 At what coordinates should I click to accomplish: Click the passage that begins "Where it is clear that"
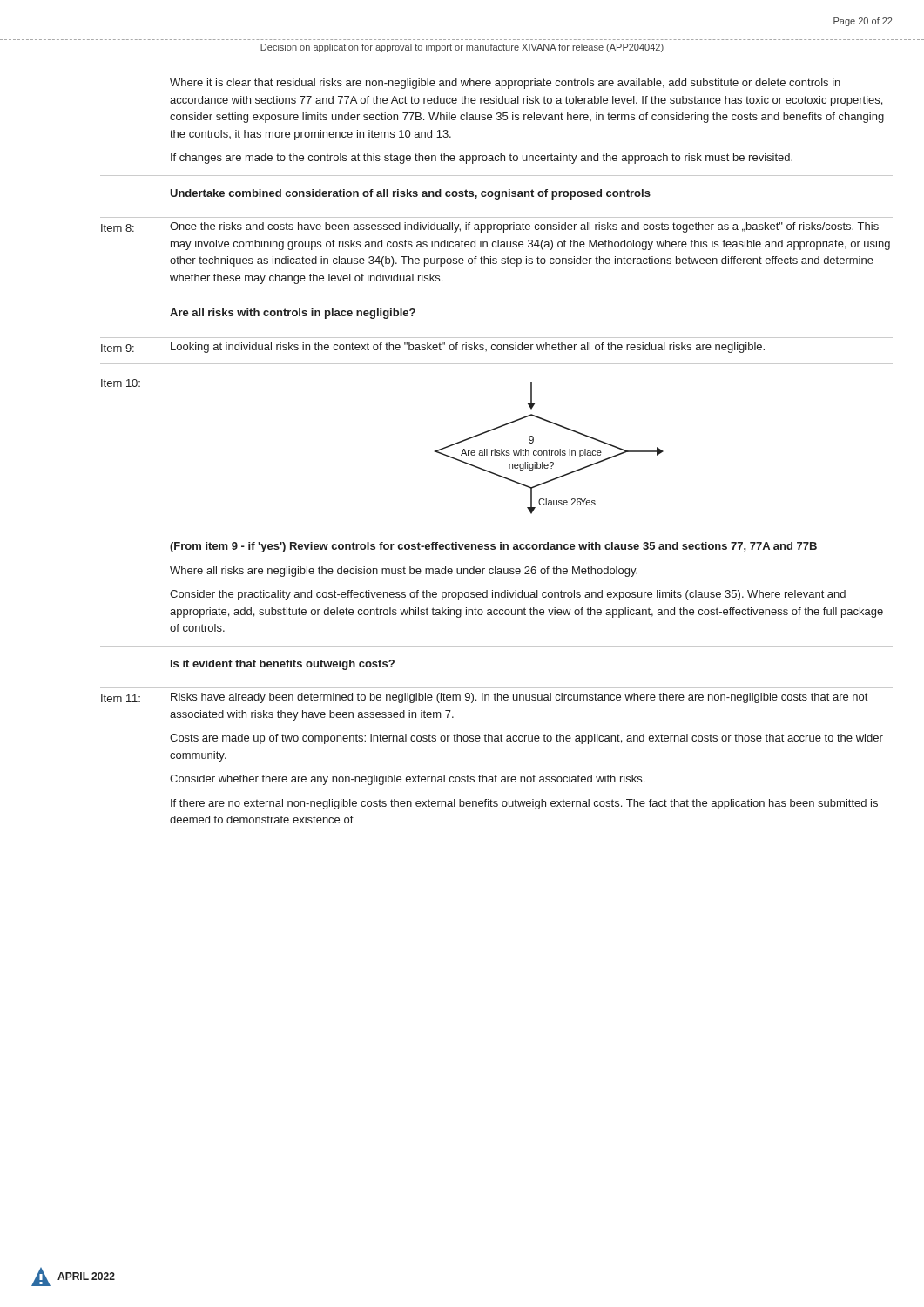[531, 120]
